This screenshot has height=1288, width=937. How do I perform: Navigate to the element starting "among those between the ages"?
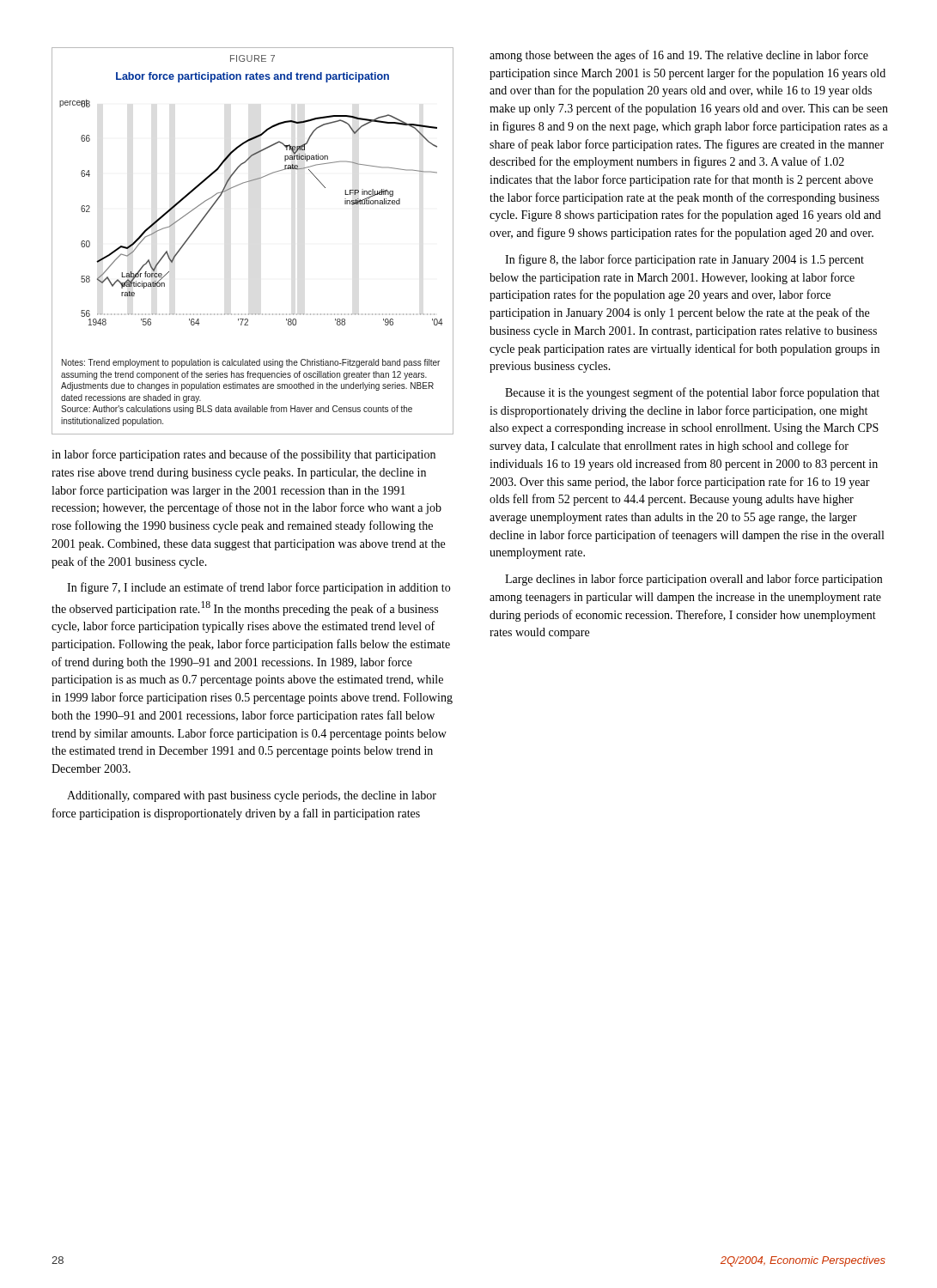tap(689, 345)
